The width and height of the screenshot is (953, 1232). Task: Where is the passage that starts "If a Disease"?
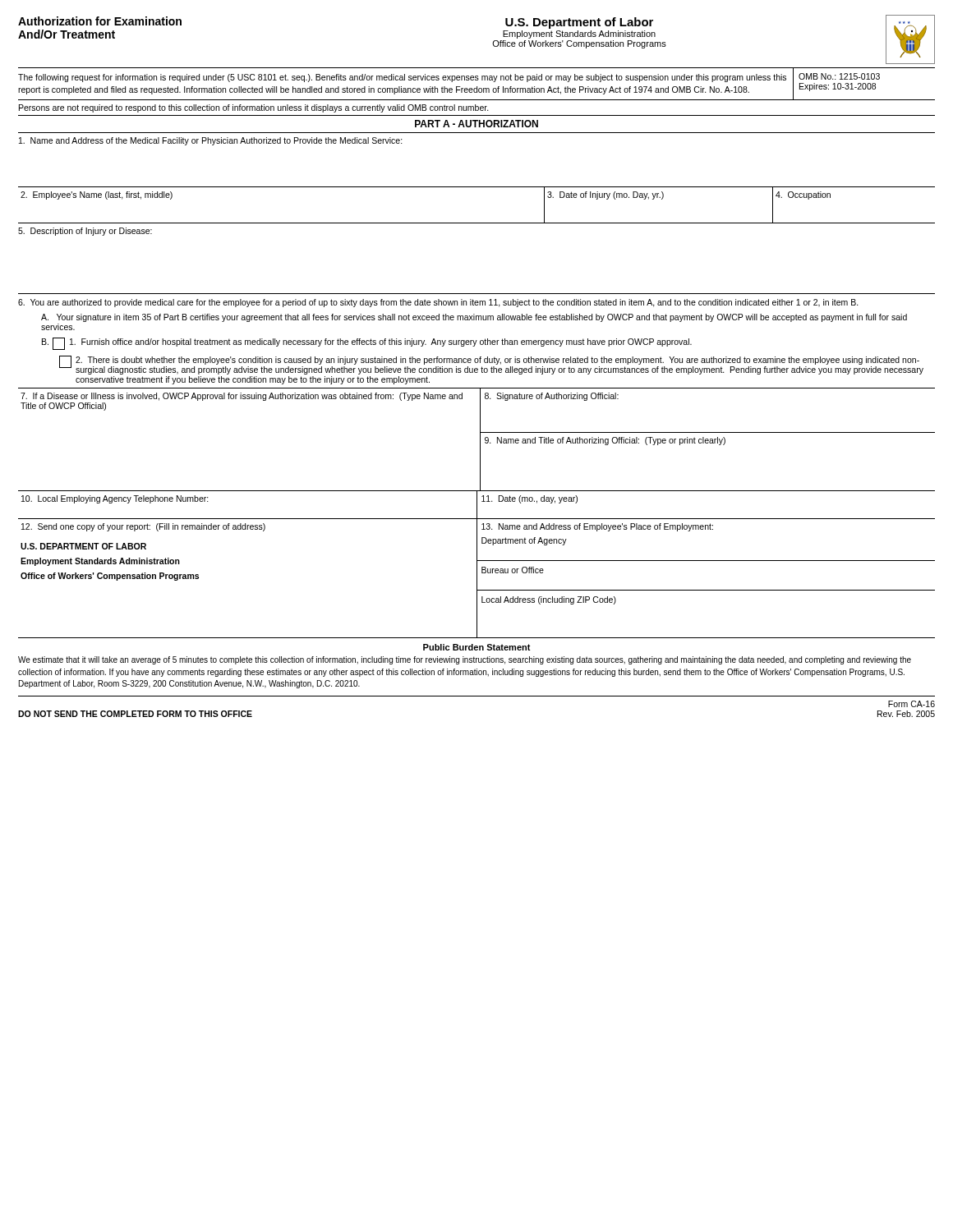(x=476, y=440)
